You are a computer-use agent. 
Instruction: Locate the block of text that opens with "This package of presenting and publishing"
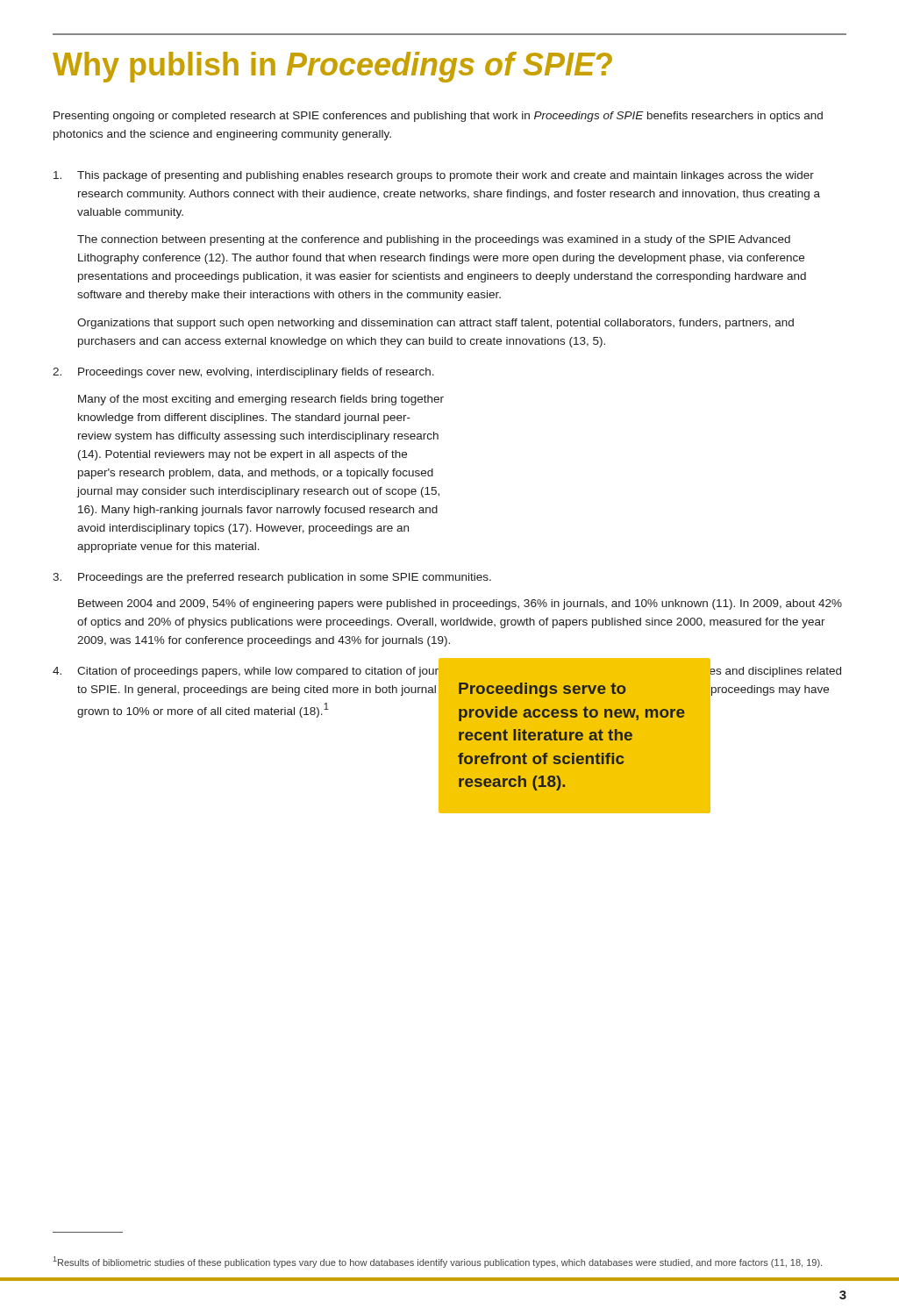pos(450,194)
